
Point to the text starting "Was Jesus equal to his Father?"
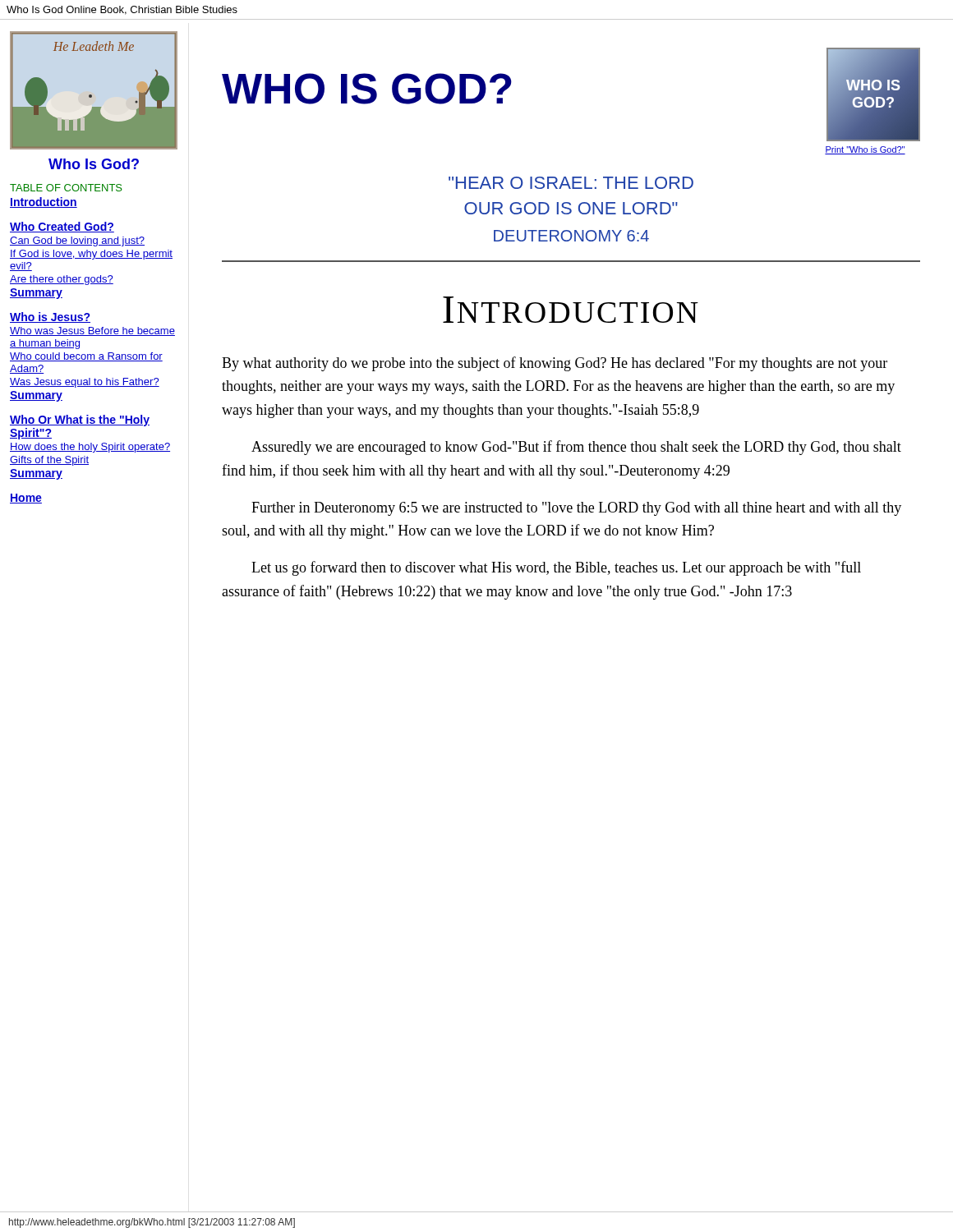[94, 382]
